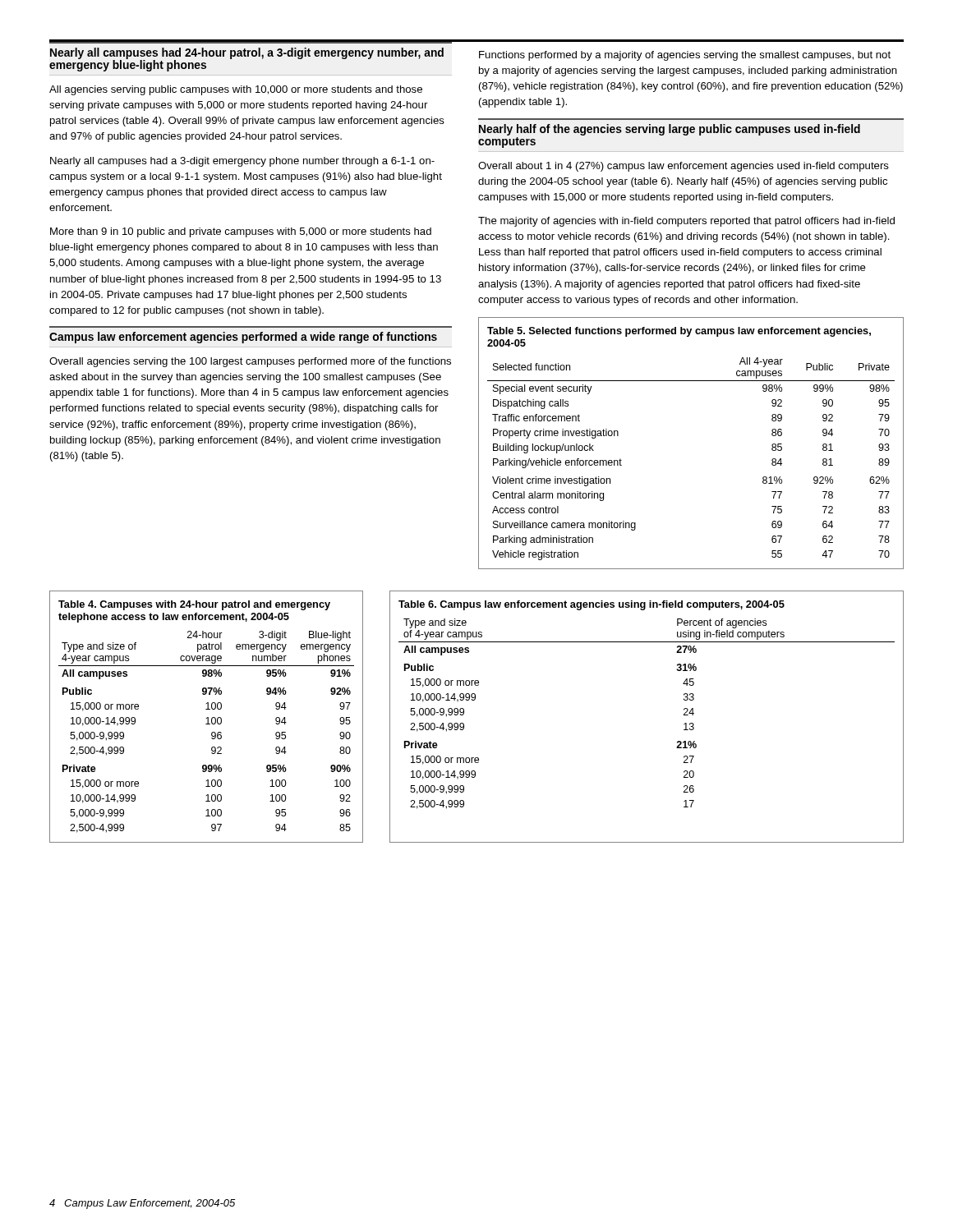Select the element starting "More than 9 in"
This screenshot has height=1232, width=953.
(245, 271)
